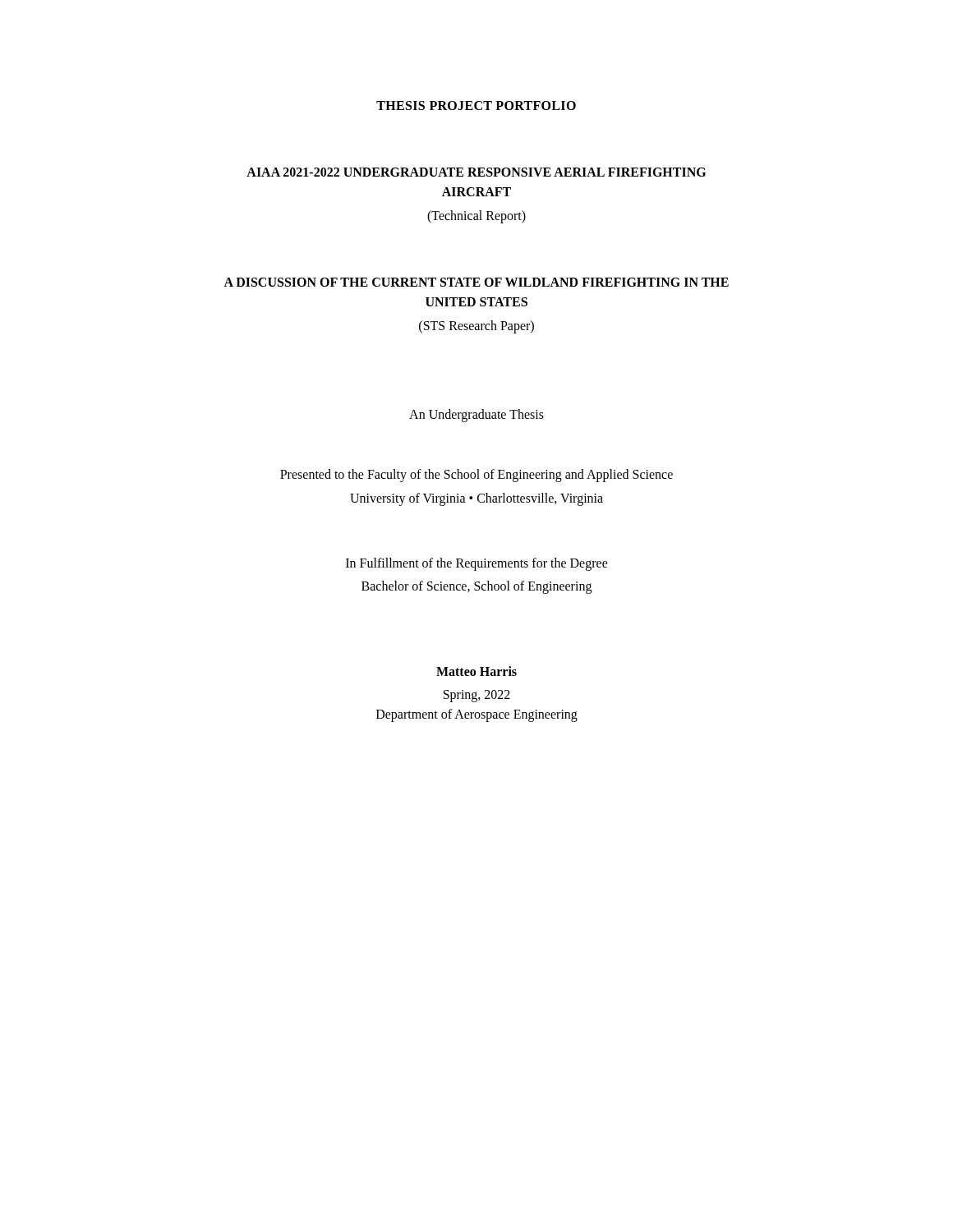Locate the title containing "THESIS PROJECT PORTFOLIO"

pyautogui.click(x=476, y=106)
